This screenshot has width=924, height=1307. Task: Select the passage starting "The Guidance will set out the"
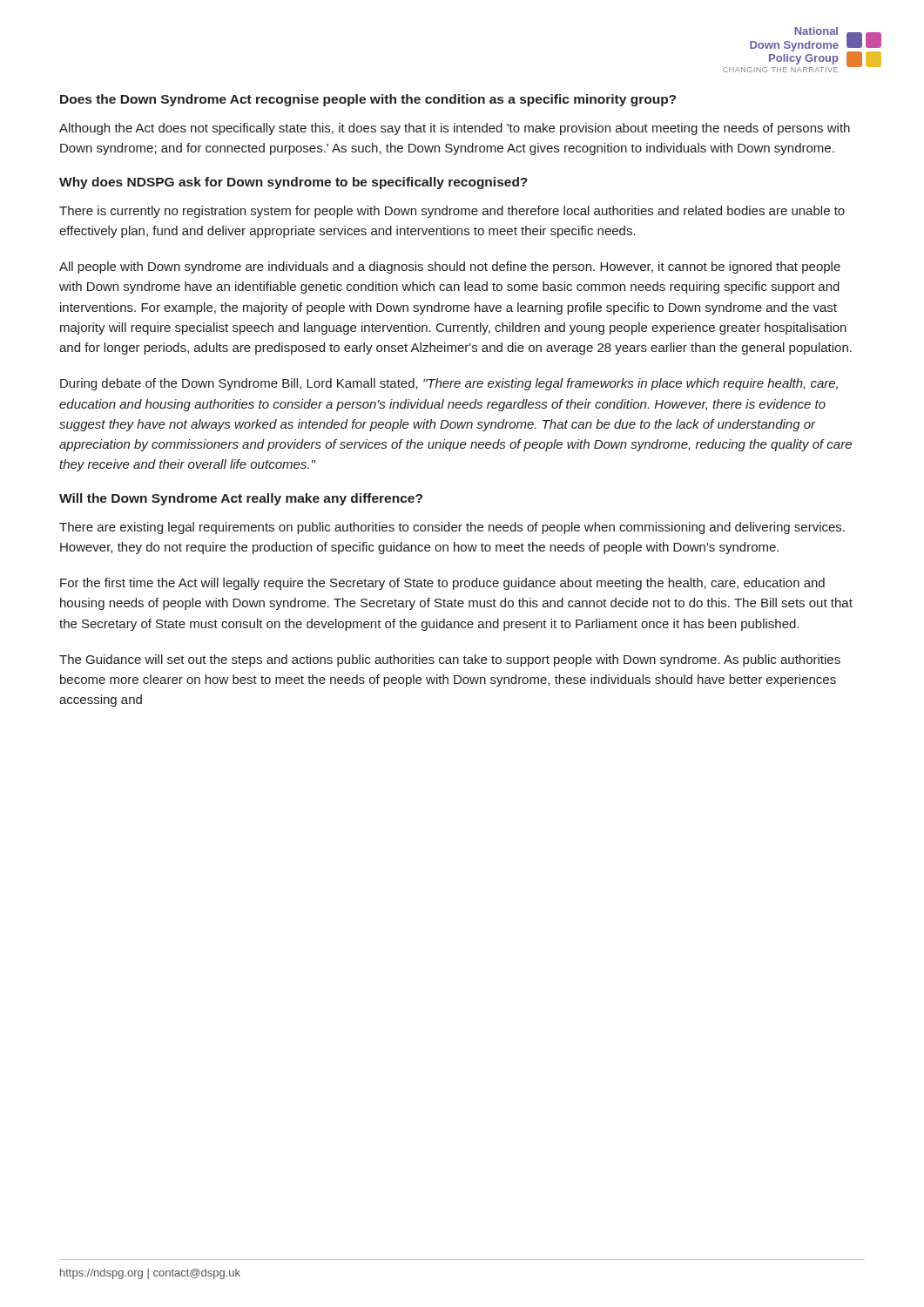click(450, 679)
